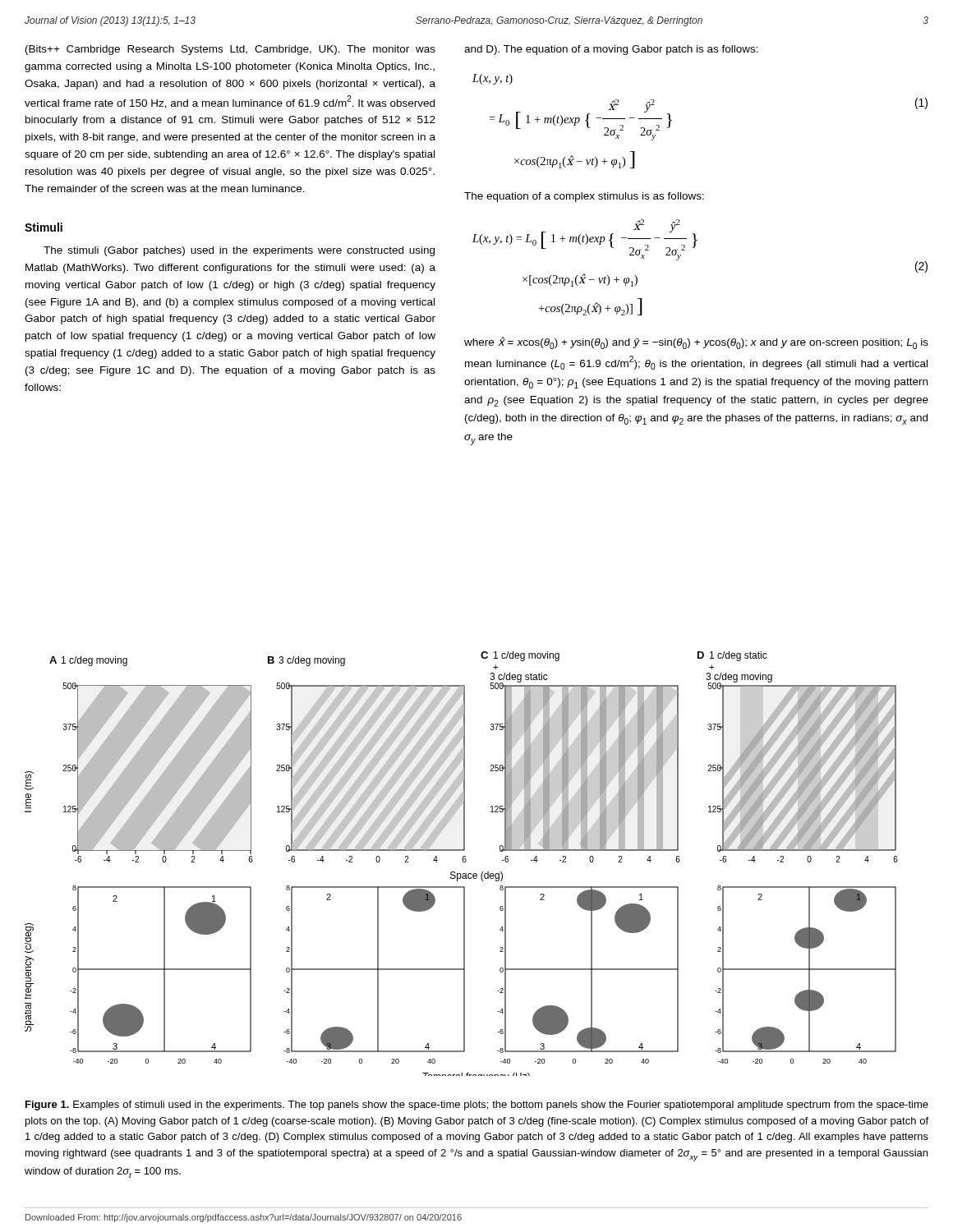The image size is (953, 1232).
Task: Point to the element starting "The equation of a complex"
Action: (584, 196)
